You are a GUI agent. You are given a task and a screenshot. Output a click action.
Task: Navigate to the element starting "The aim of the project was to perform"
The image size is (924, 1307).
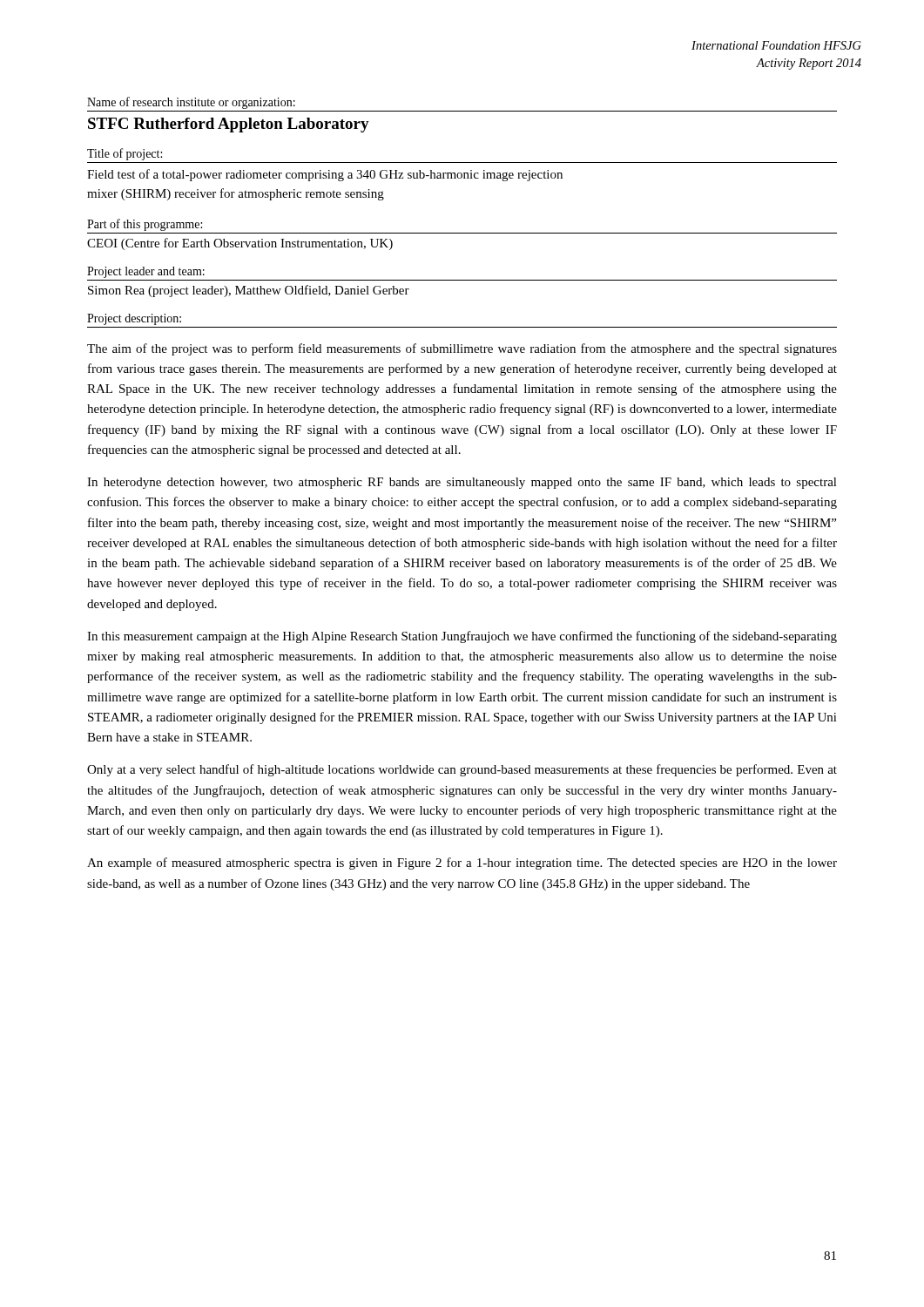click(x=462, y=399)
